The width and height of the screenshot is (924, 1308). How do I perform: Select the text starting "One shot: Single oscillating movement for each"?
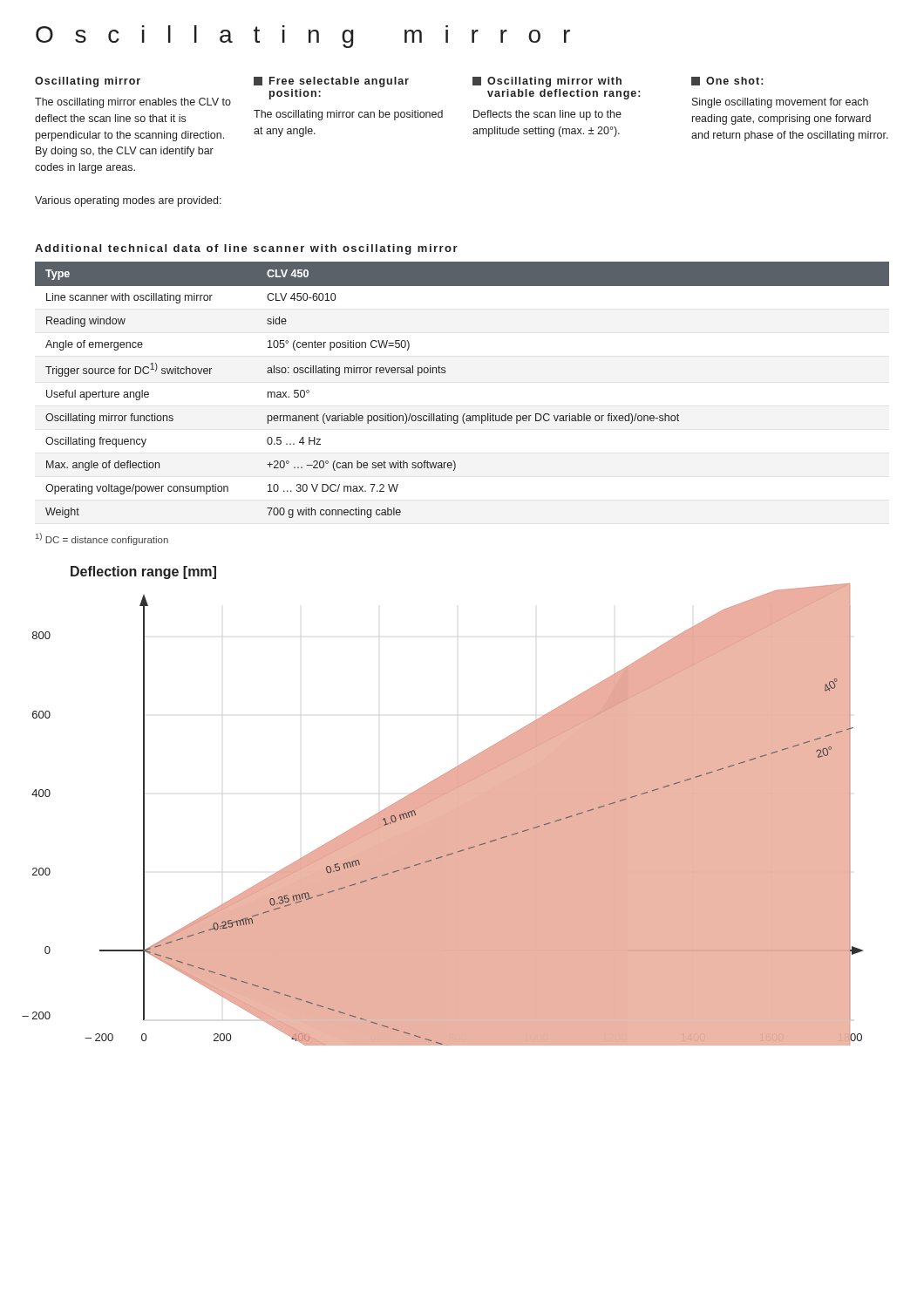(x=790, y=109)
